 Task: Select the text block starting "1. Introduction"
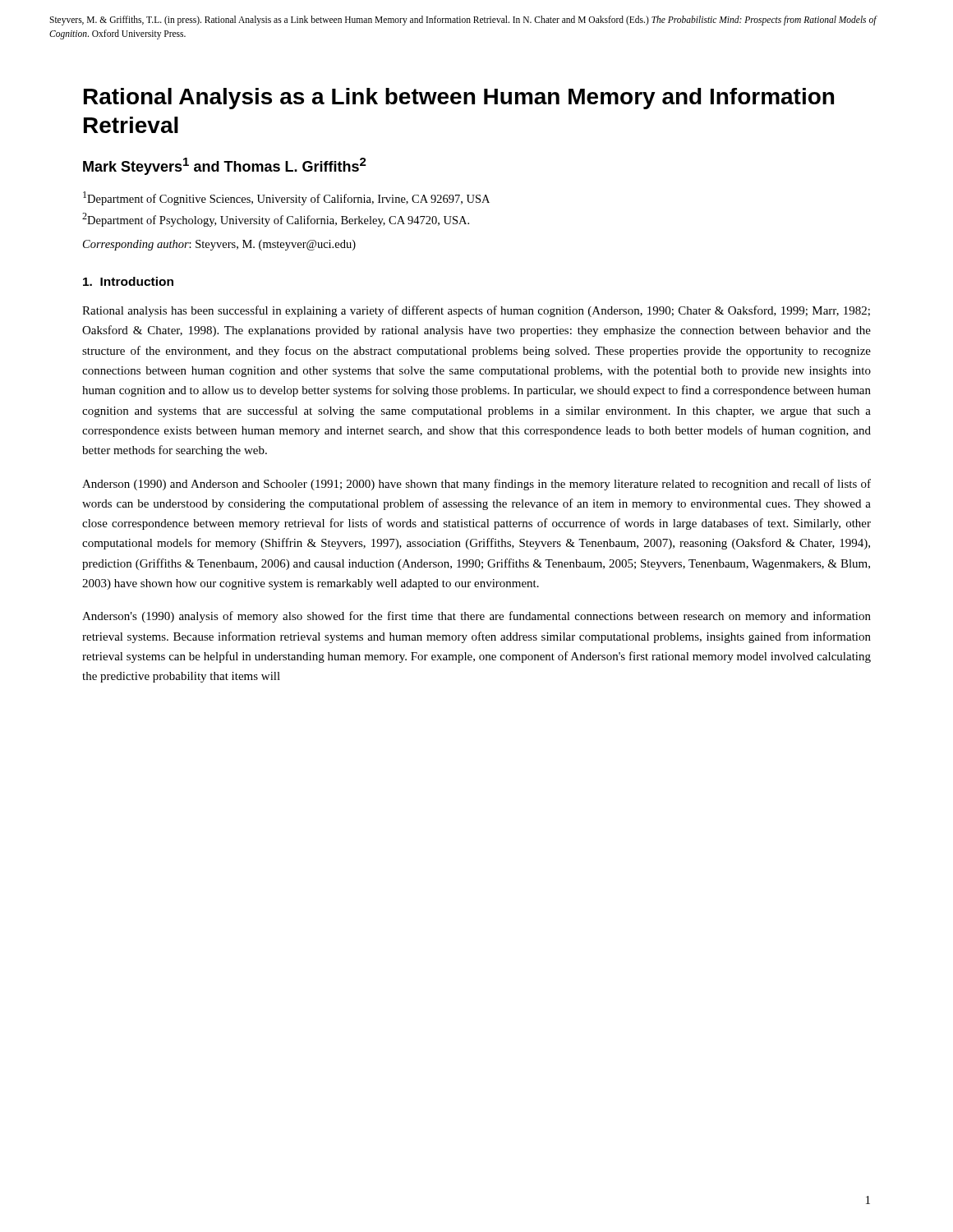pos(128,281)
